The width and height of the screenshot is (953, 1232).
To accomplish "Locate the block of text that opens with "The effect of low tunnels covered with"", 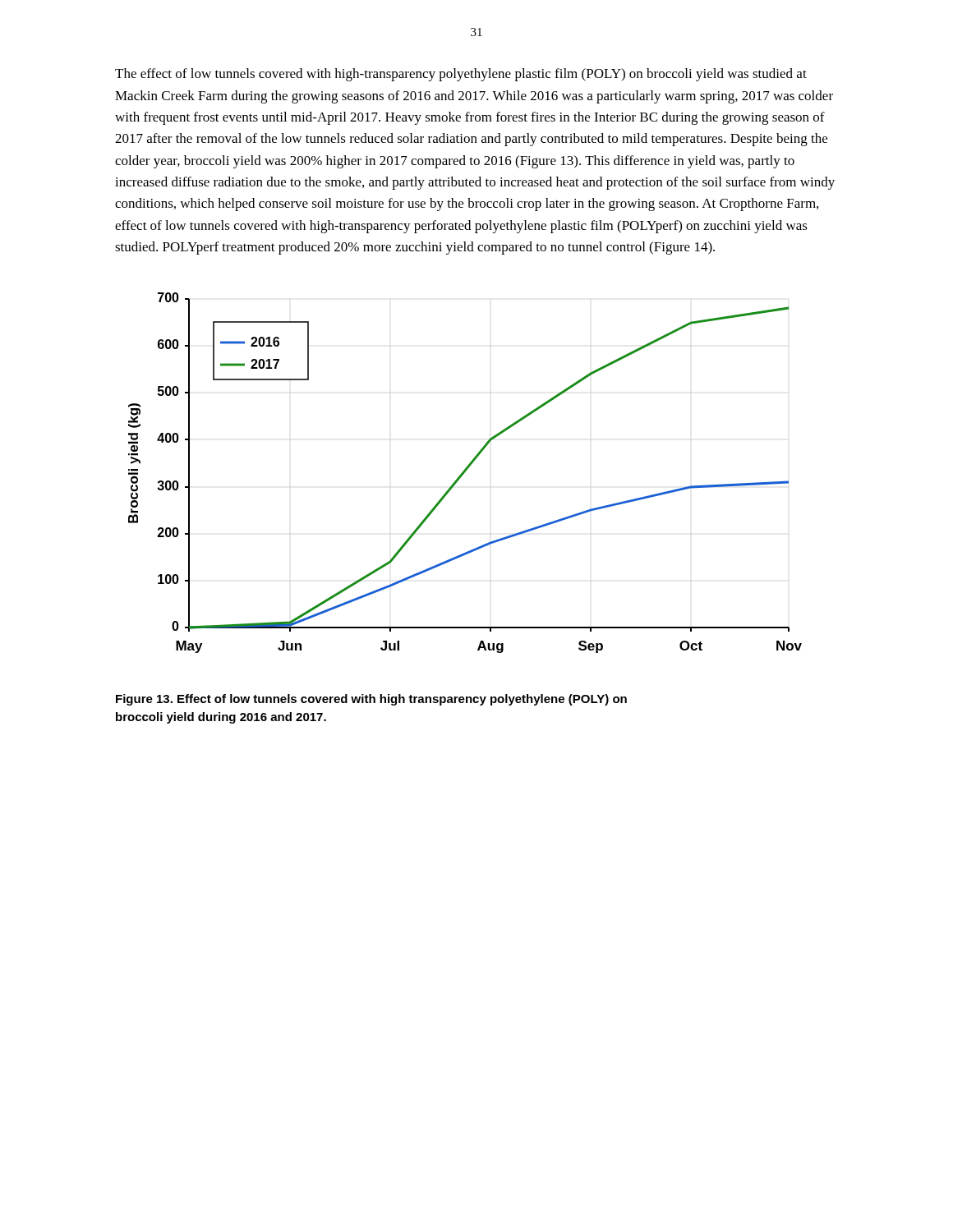I will [476, 161].
